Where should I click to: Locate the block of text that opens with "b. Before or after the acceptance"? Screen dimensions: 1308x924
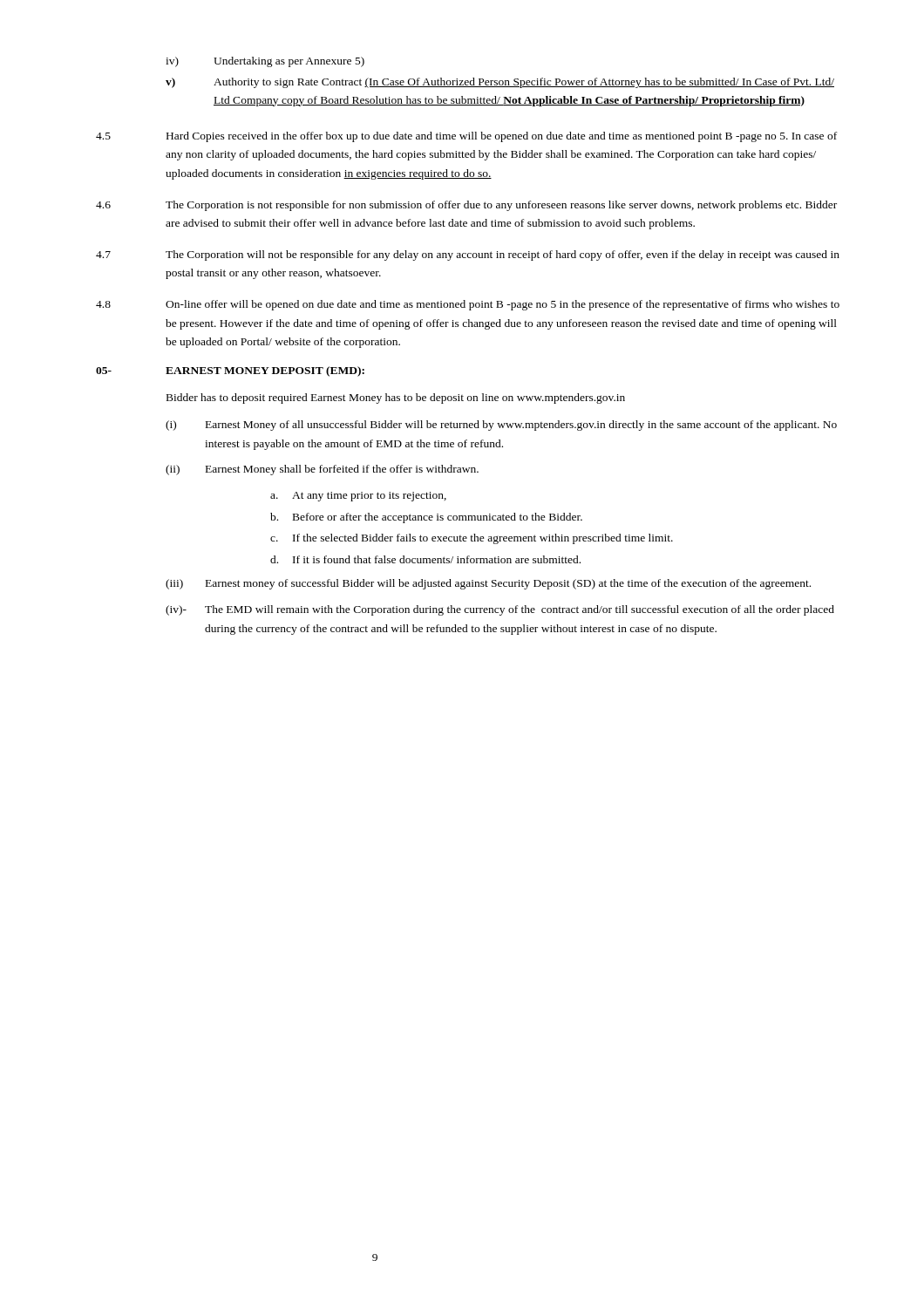(558, 517)
